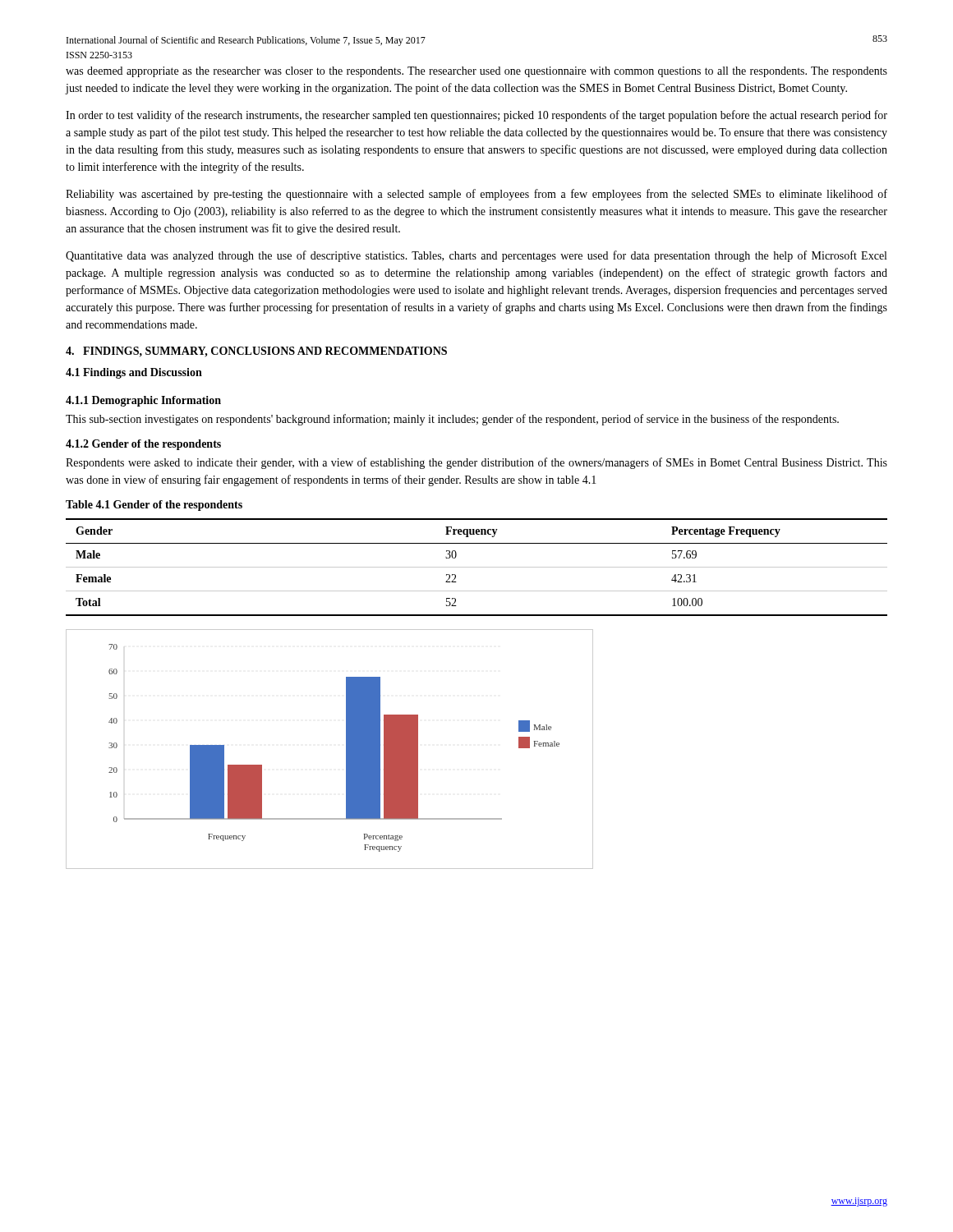Image resolution: width=953 pixels, height=1232 pixels.
Task: Find the block on this page that starts "This sub-section investigates"
Action: coord(476,419)
